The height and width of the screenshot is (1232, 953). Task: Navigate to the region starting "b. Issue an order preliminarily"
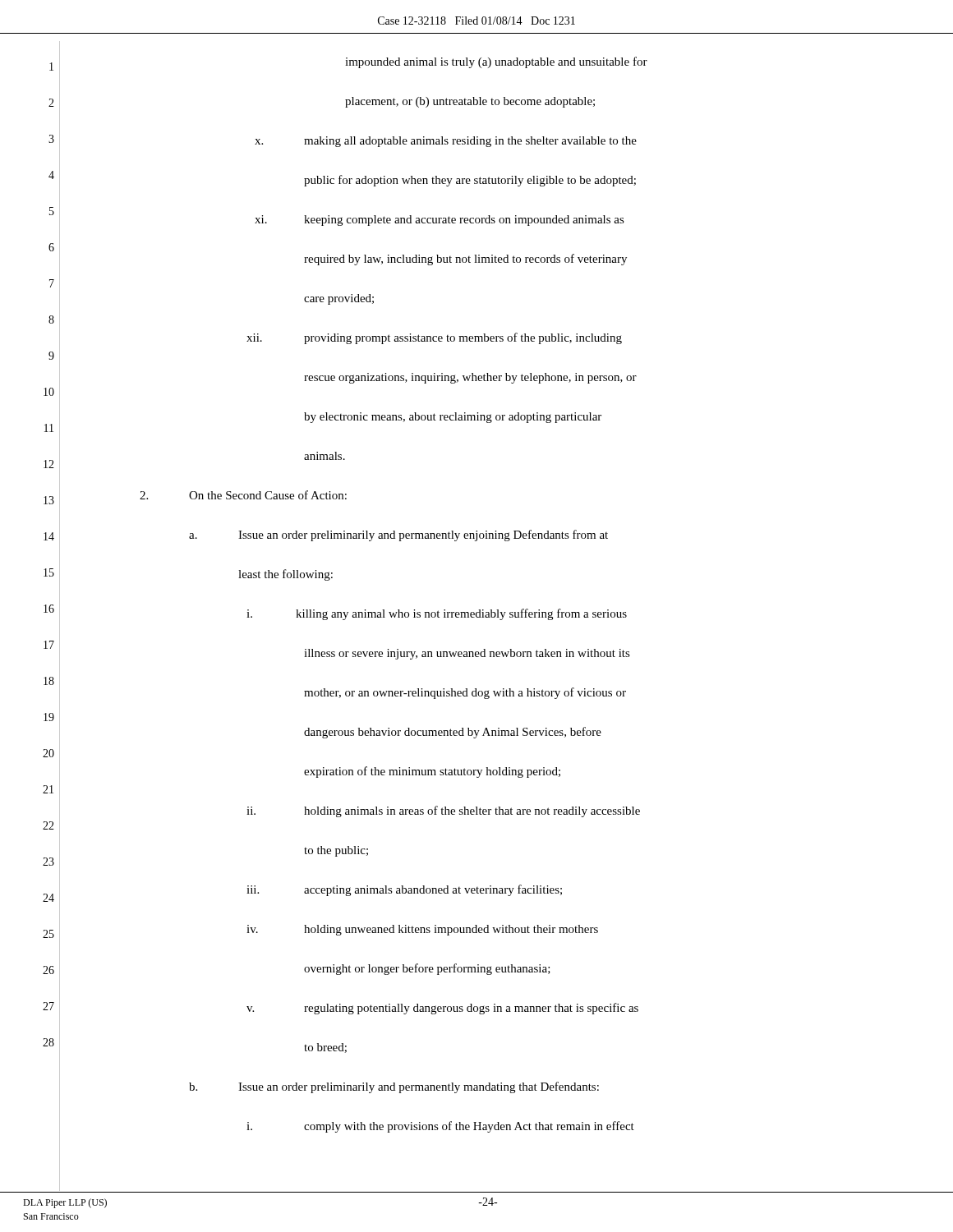pyautogui.click(x=394, y=1087)
